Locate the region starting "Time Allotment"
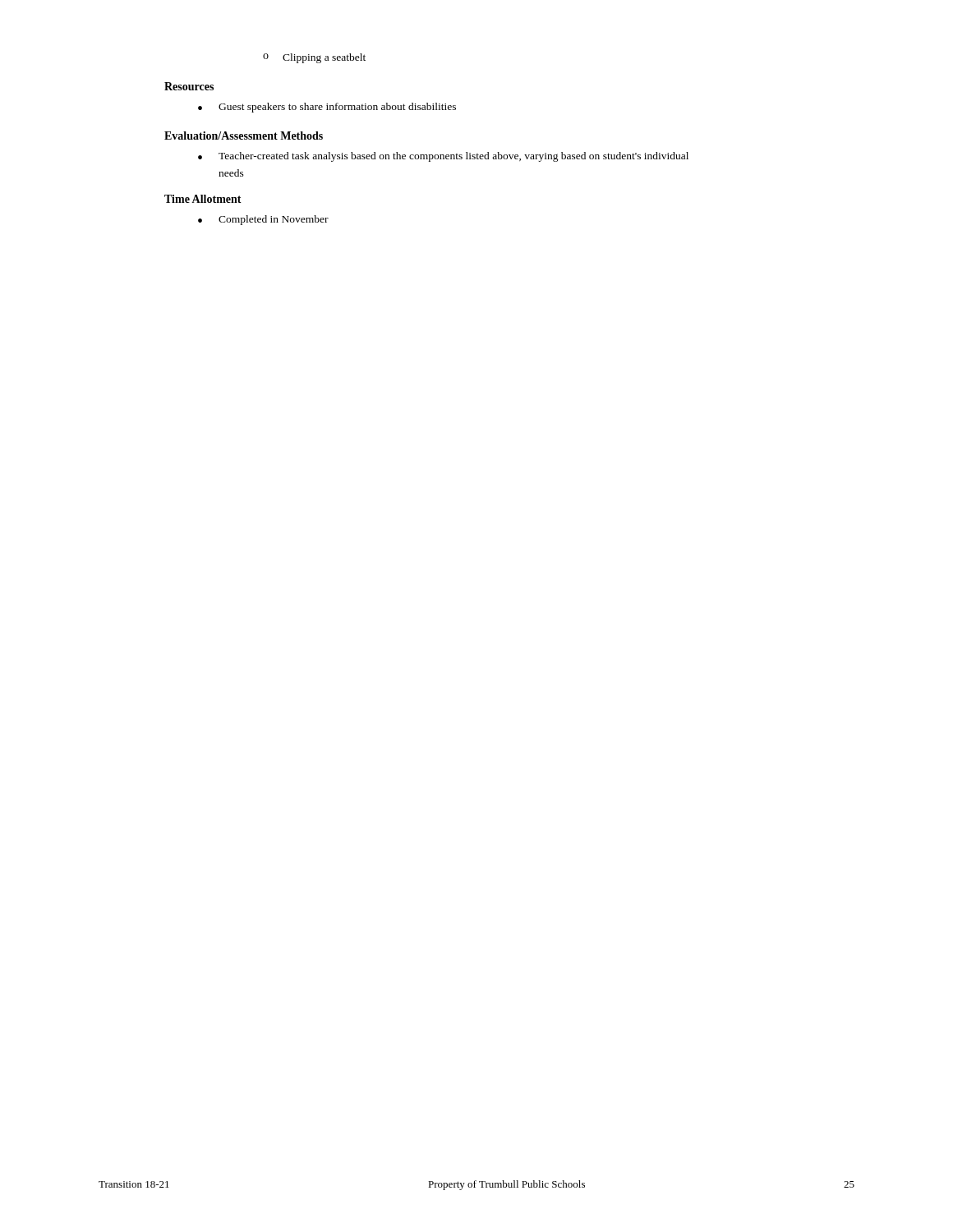Screen dimensions: 1232x953 pyautogui.click(x=203, y=199)
